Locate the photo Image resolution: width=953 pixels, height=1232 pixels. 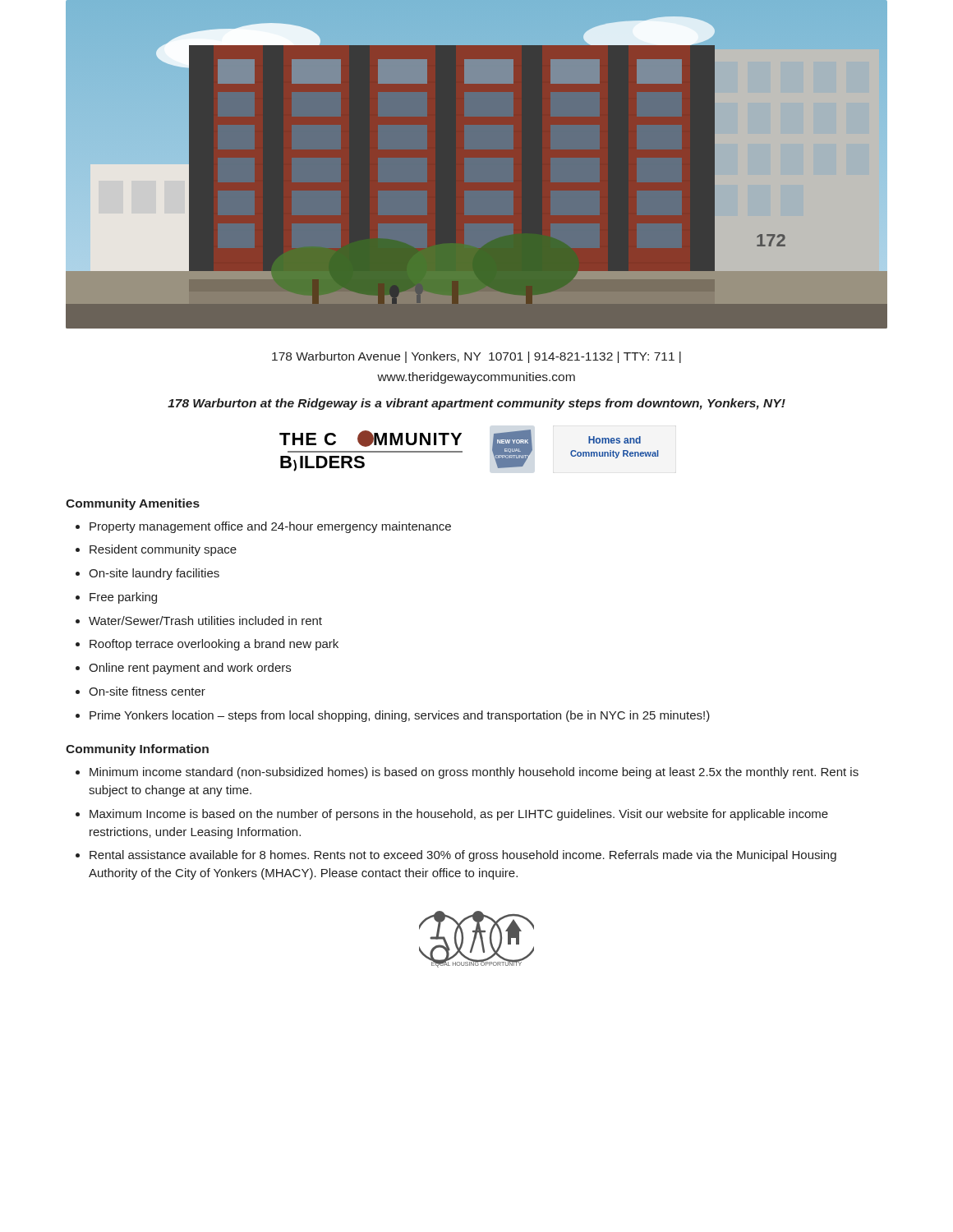click(x=476, y=164)
